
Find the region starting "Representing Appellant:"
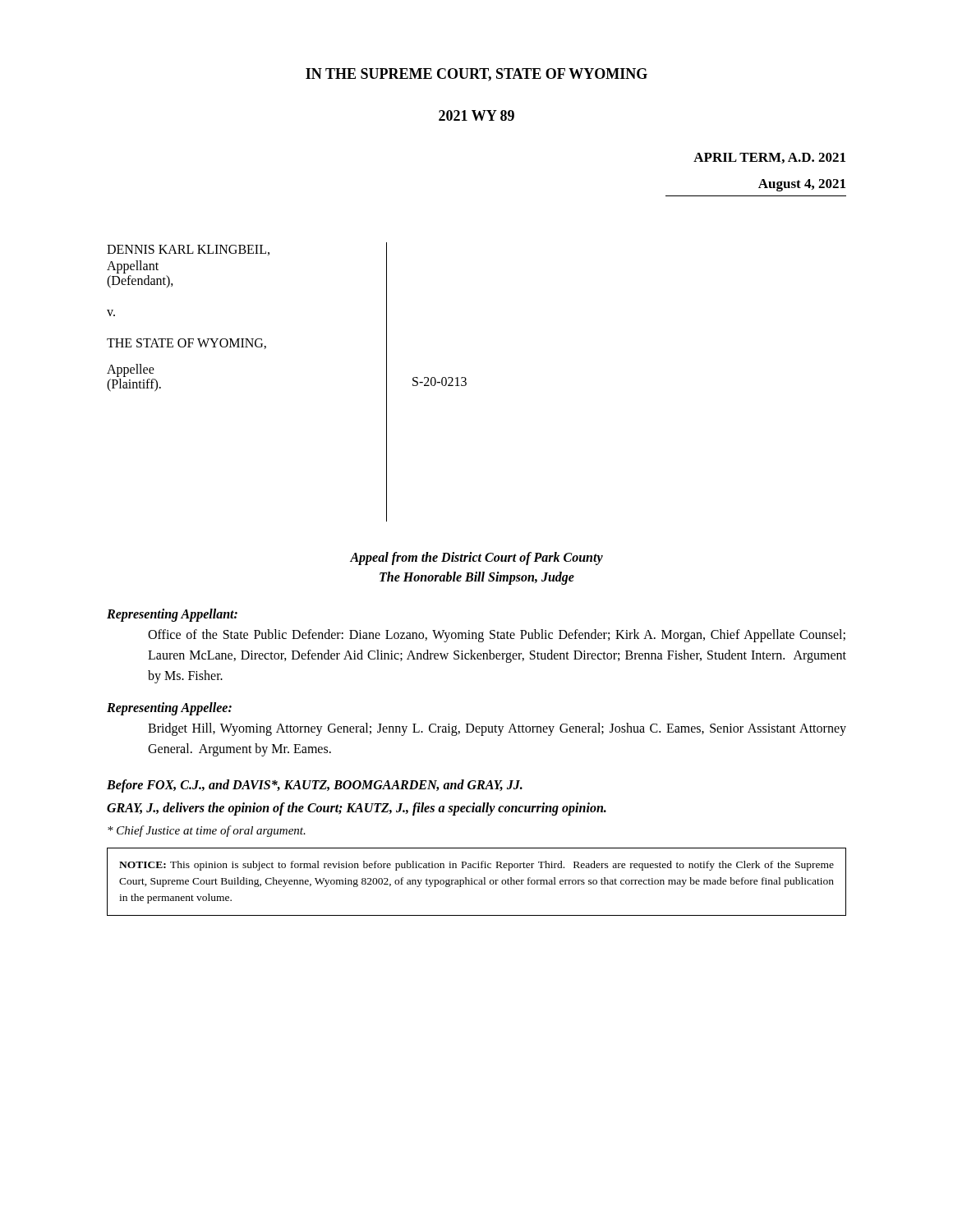172,614
